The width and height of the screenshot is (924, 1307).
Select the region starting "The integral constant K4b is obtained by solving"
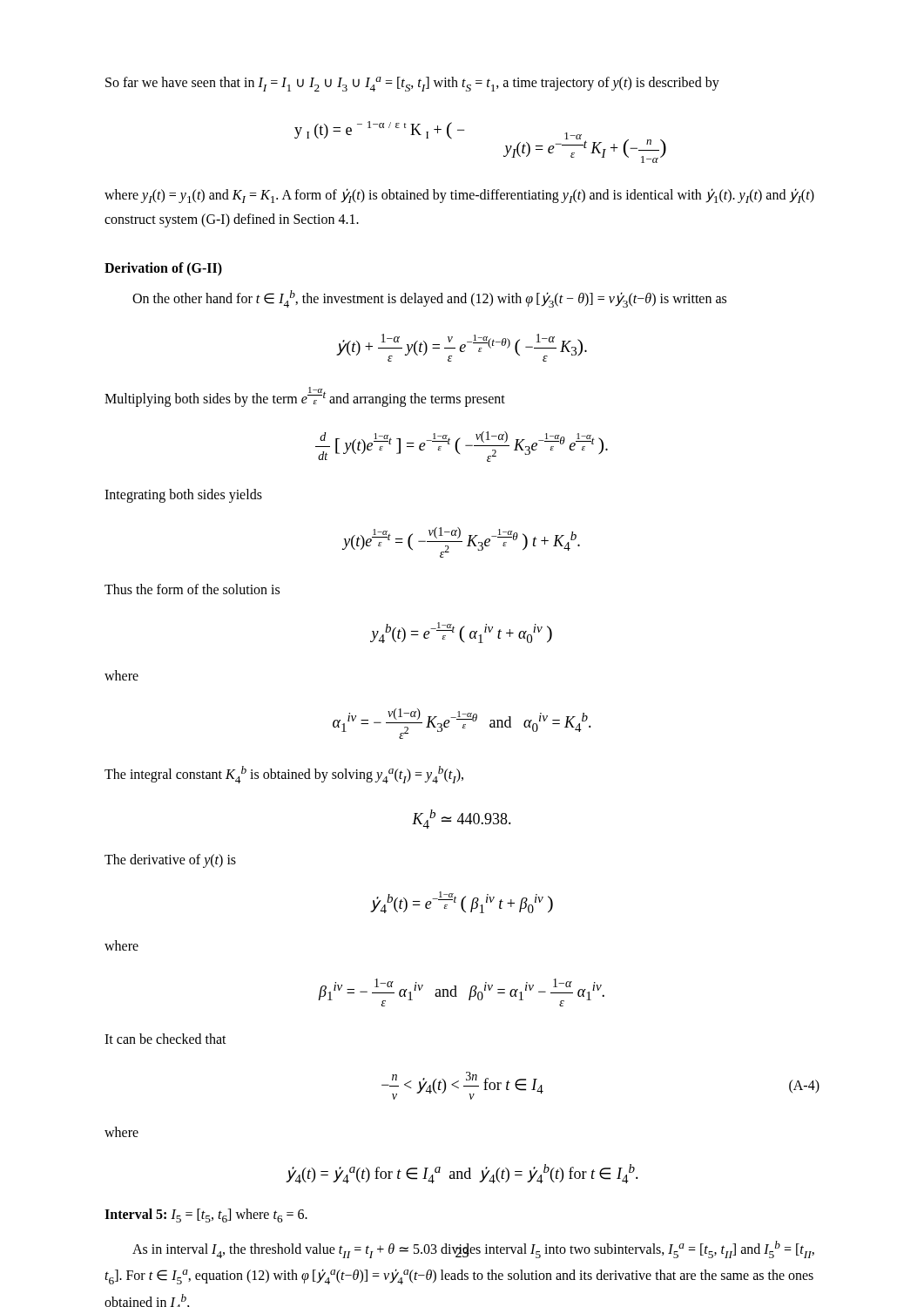pyautogui.click(x=284, y=774)
